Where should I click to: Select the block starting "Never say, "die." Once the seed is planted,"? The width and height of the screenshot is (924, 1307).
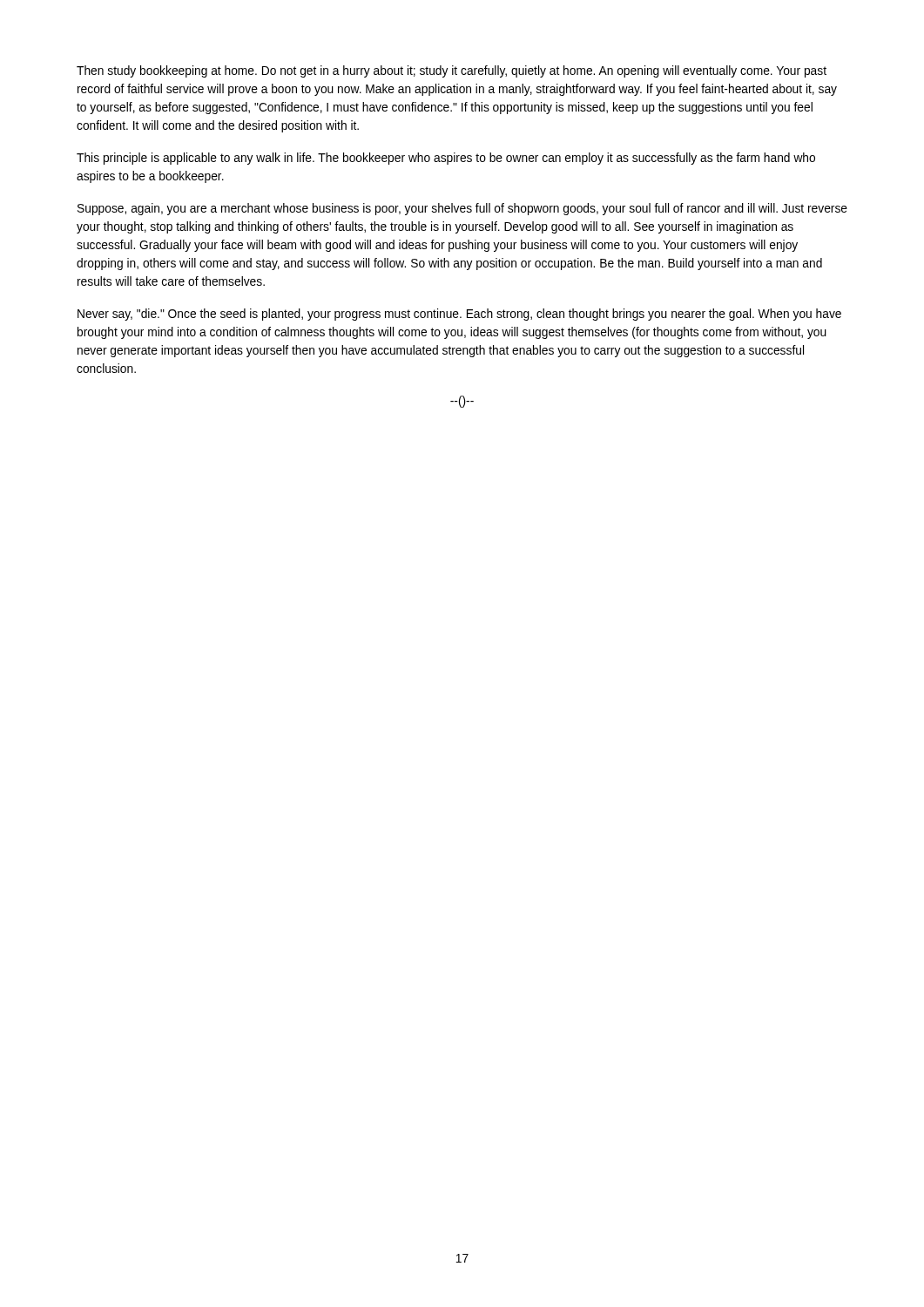(x=459, y=341)
